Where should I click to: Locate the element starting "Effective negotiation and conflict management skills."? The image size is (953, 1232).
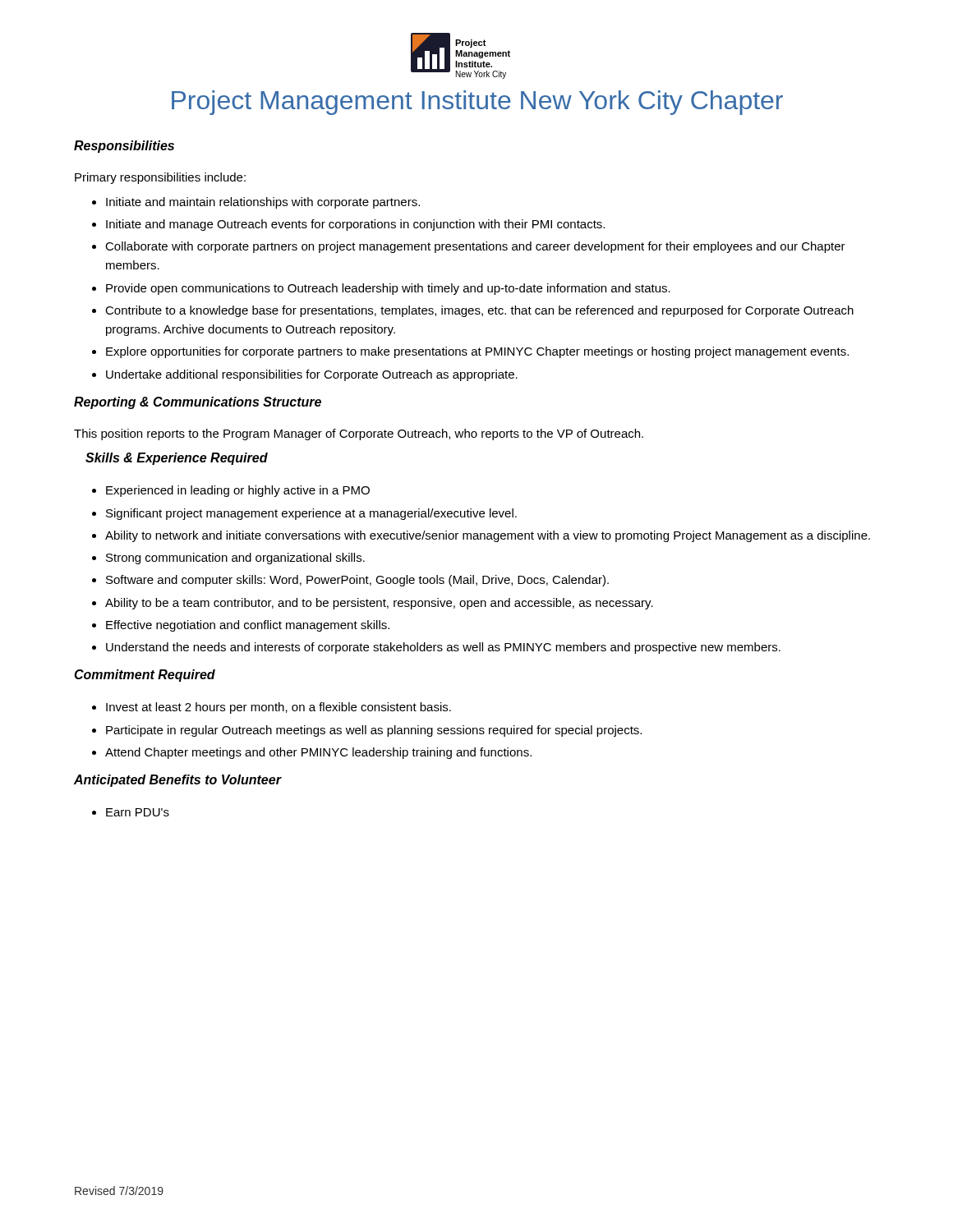click(248, 624)
